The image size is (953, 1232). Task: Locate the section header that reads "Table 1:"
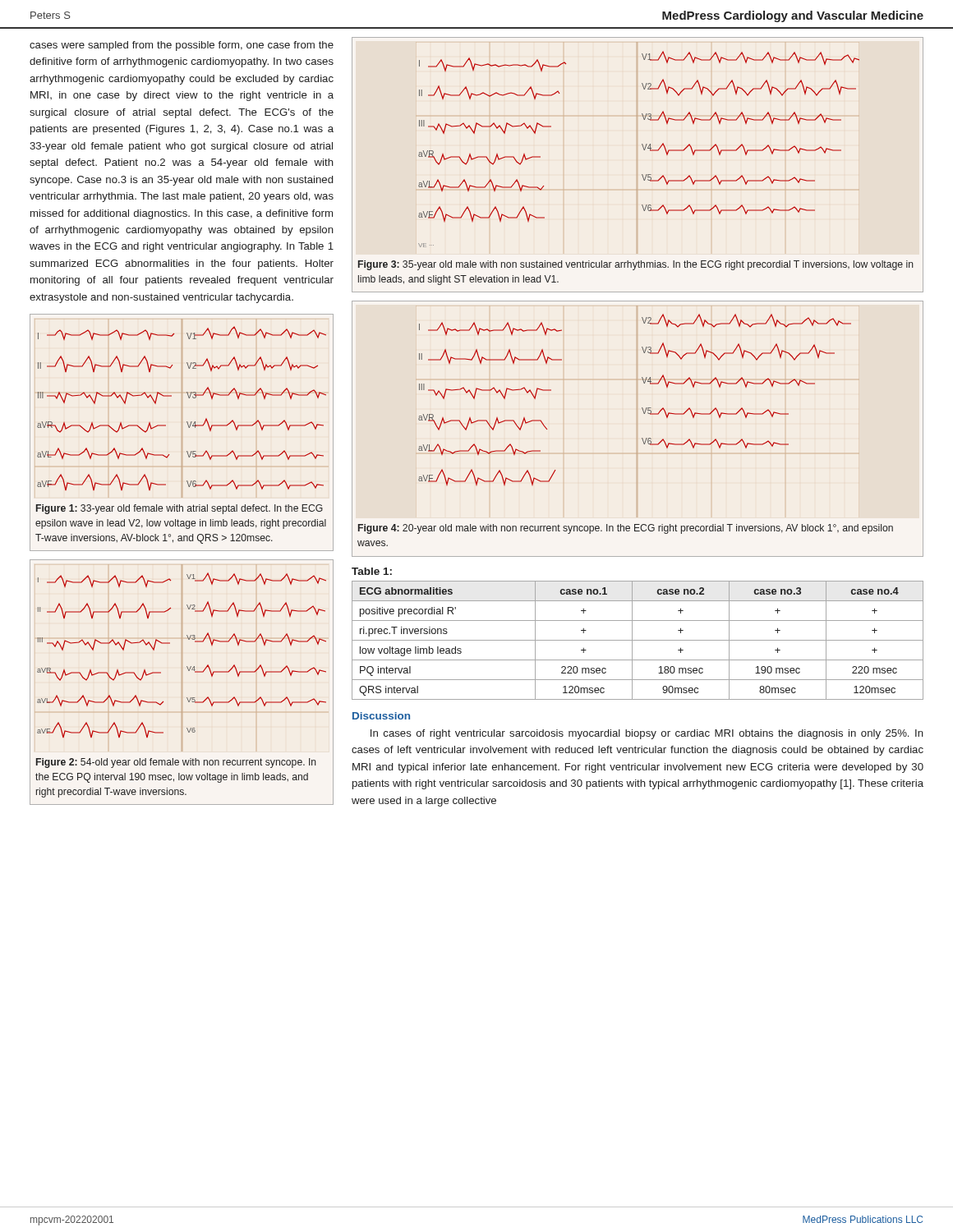coord(372,571)
